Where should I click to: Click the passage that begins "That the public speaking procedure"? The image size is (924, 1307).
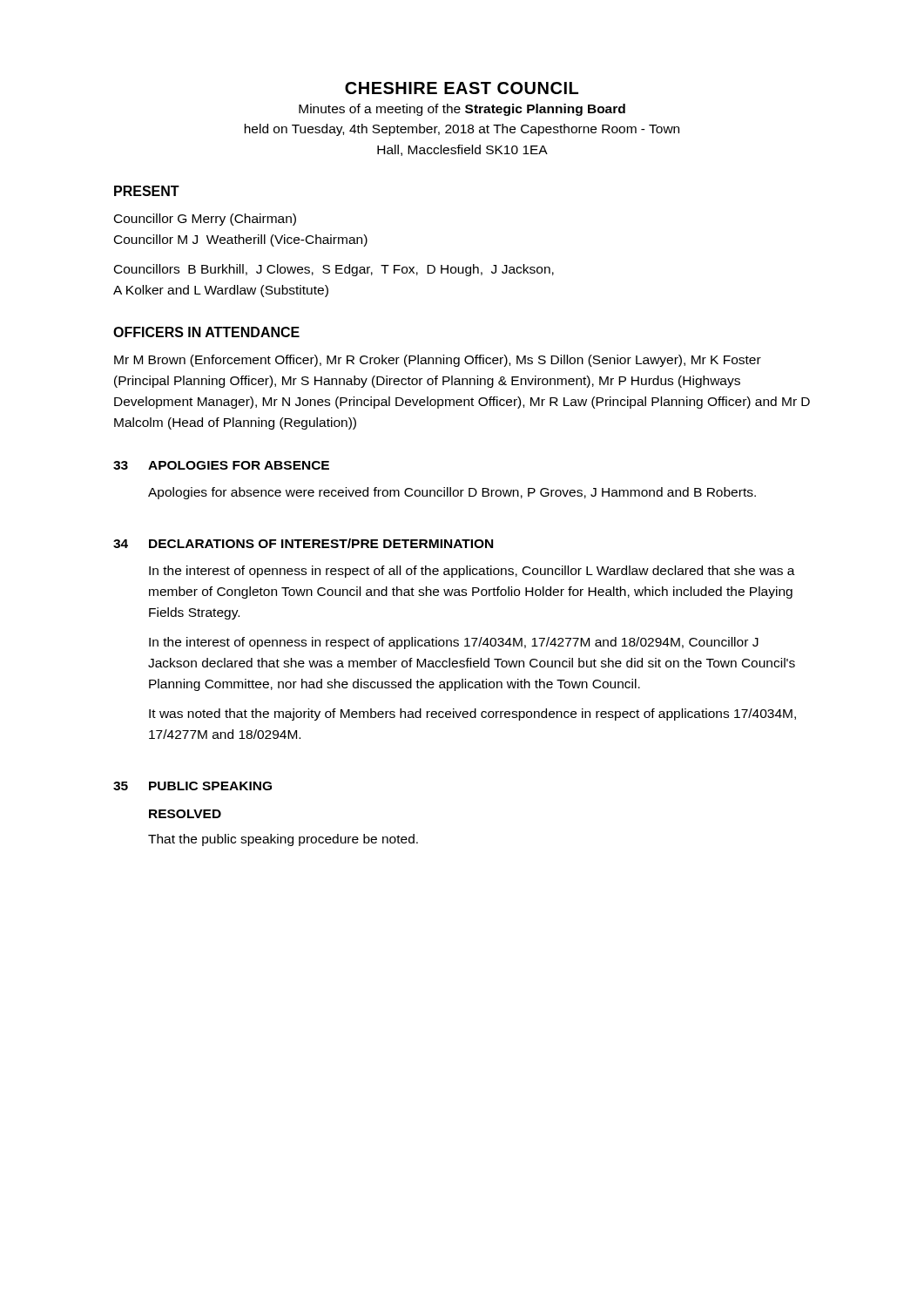click(283, 839)
